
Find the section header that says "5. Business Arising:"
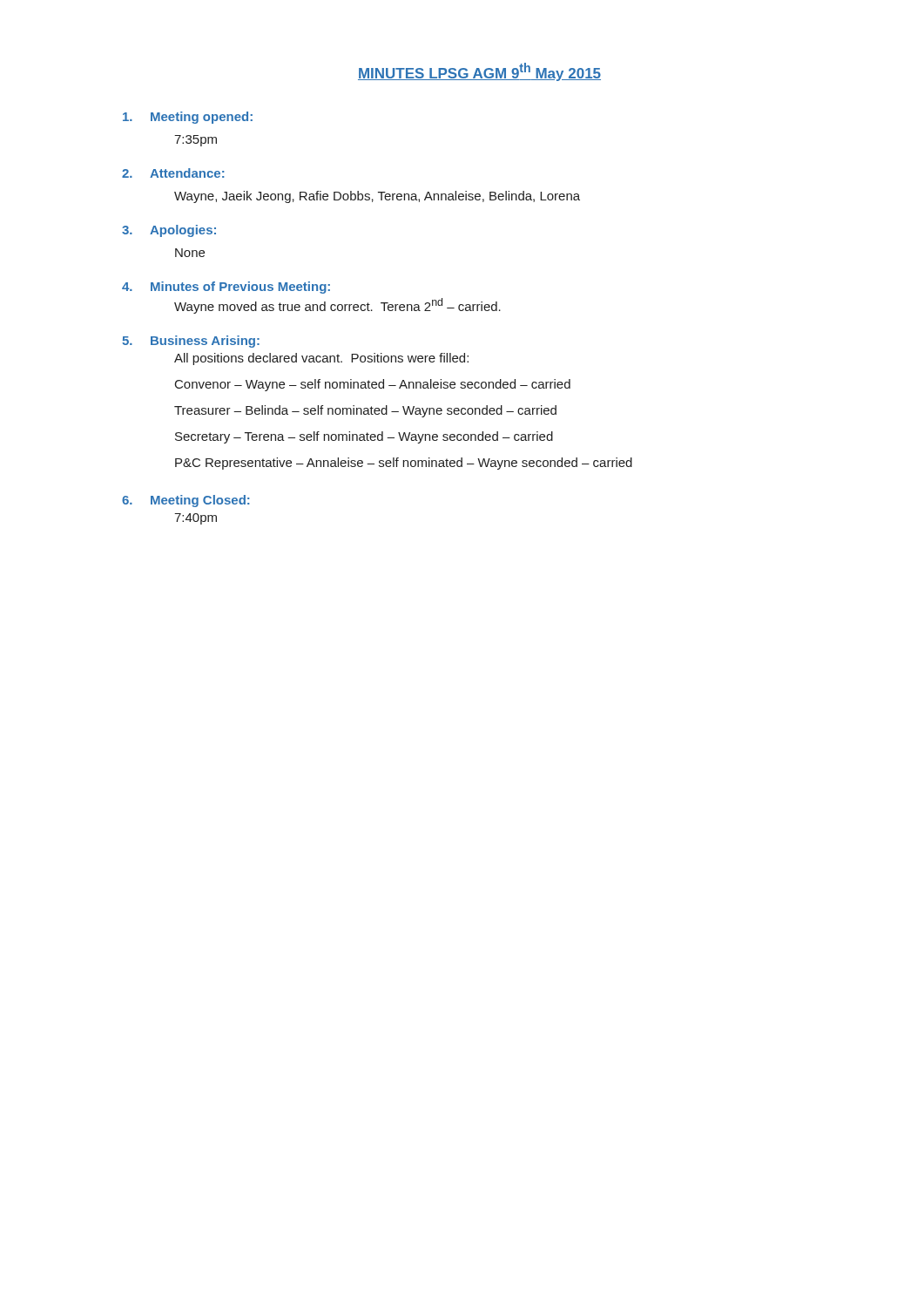click(191, 340)
